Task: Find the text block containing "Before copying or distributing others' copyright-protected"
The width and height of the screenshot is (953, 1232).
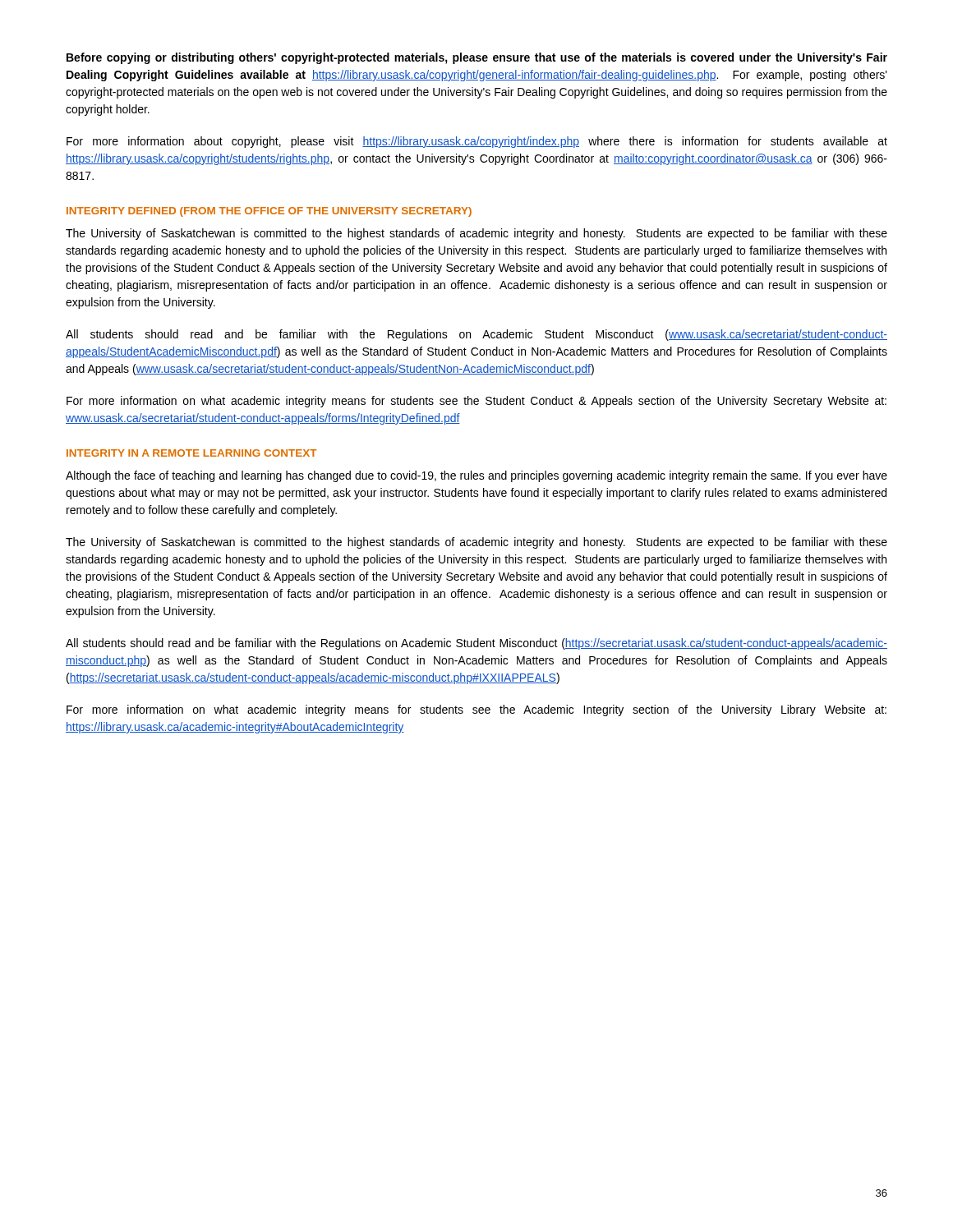Action: click(x=476, y=83)
